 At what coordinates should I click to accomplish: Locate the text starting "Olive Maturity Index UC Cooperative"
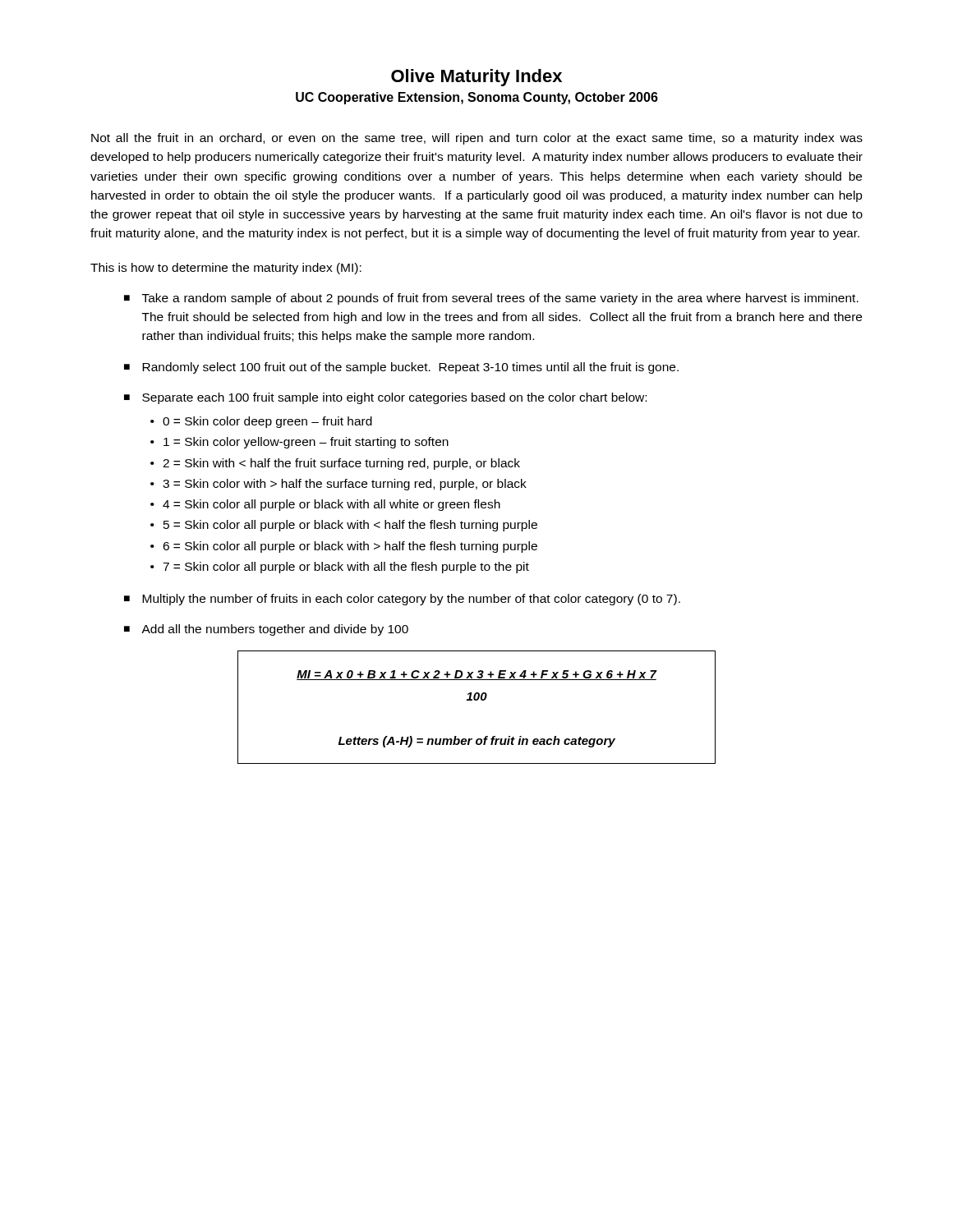tap(476, 85)
